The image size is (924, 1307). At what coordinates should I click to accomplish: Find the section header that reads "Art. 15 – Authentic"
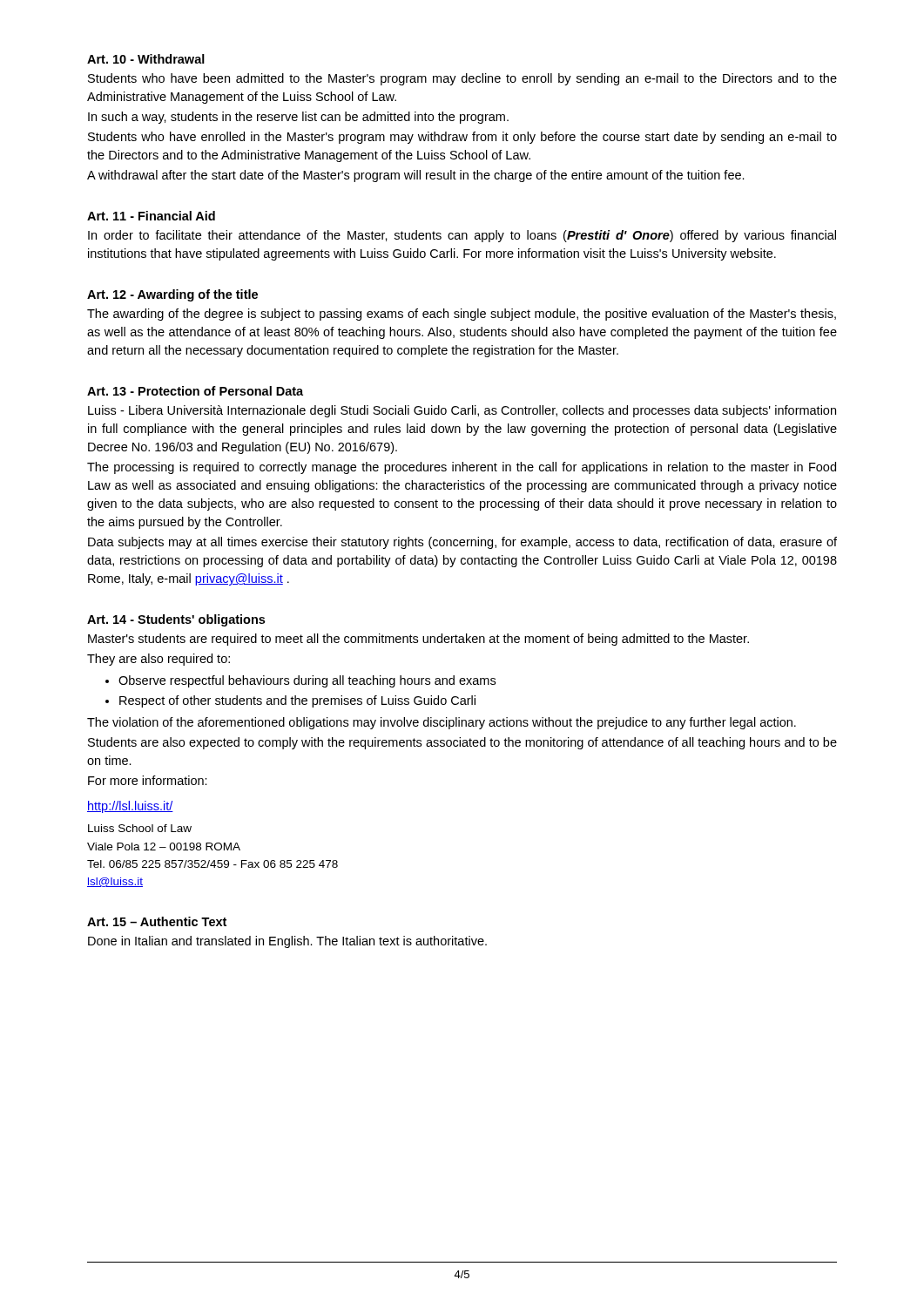157,922
